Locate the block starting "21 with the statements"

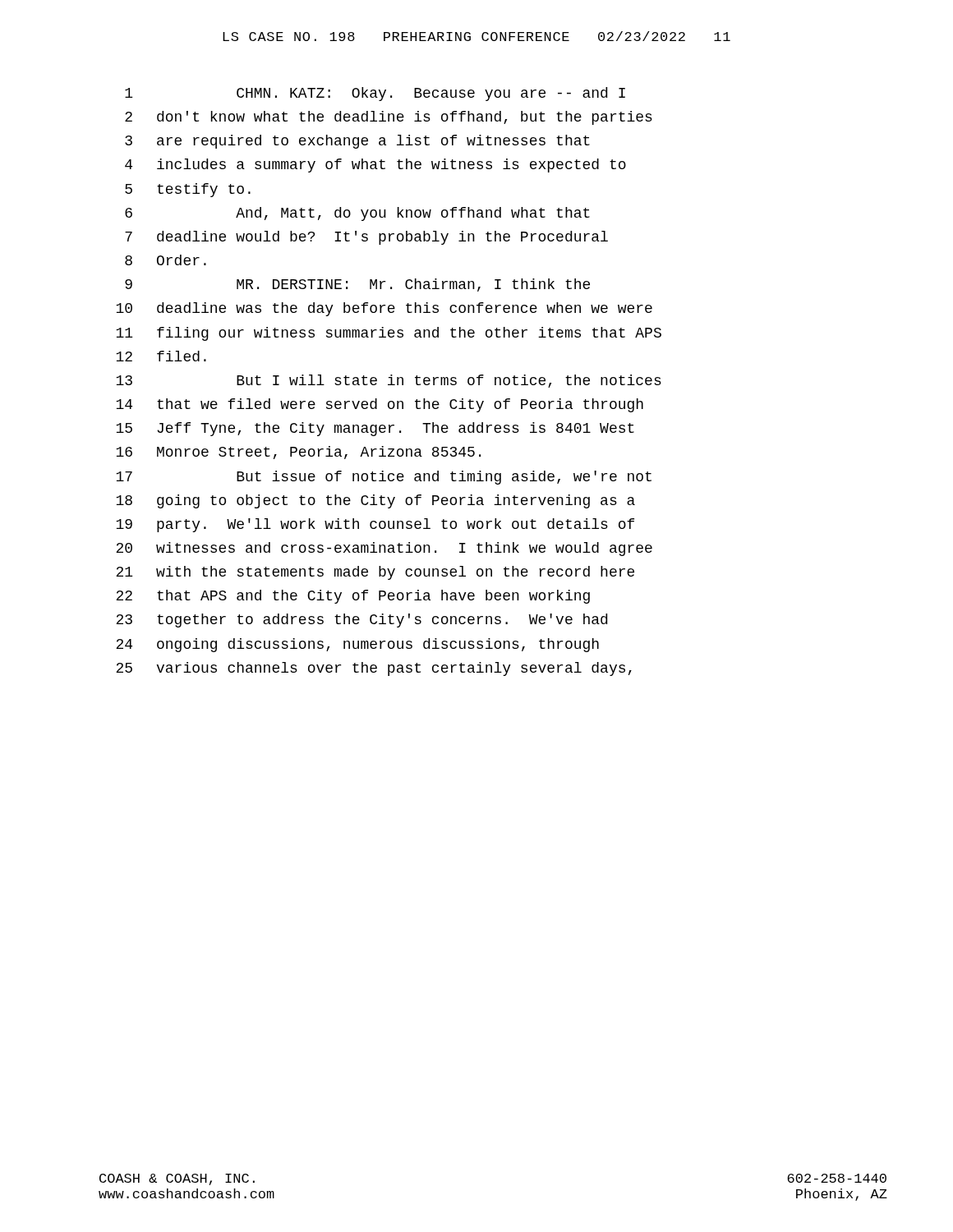(x=367, y=573)
